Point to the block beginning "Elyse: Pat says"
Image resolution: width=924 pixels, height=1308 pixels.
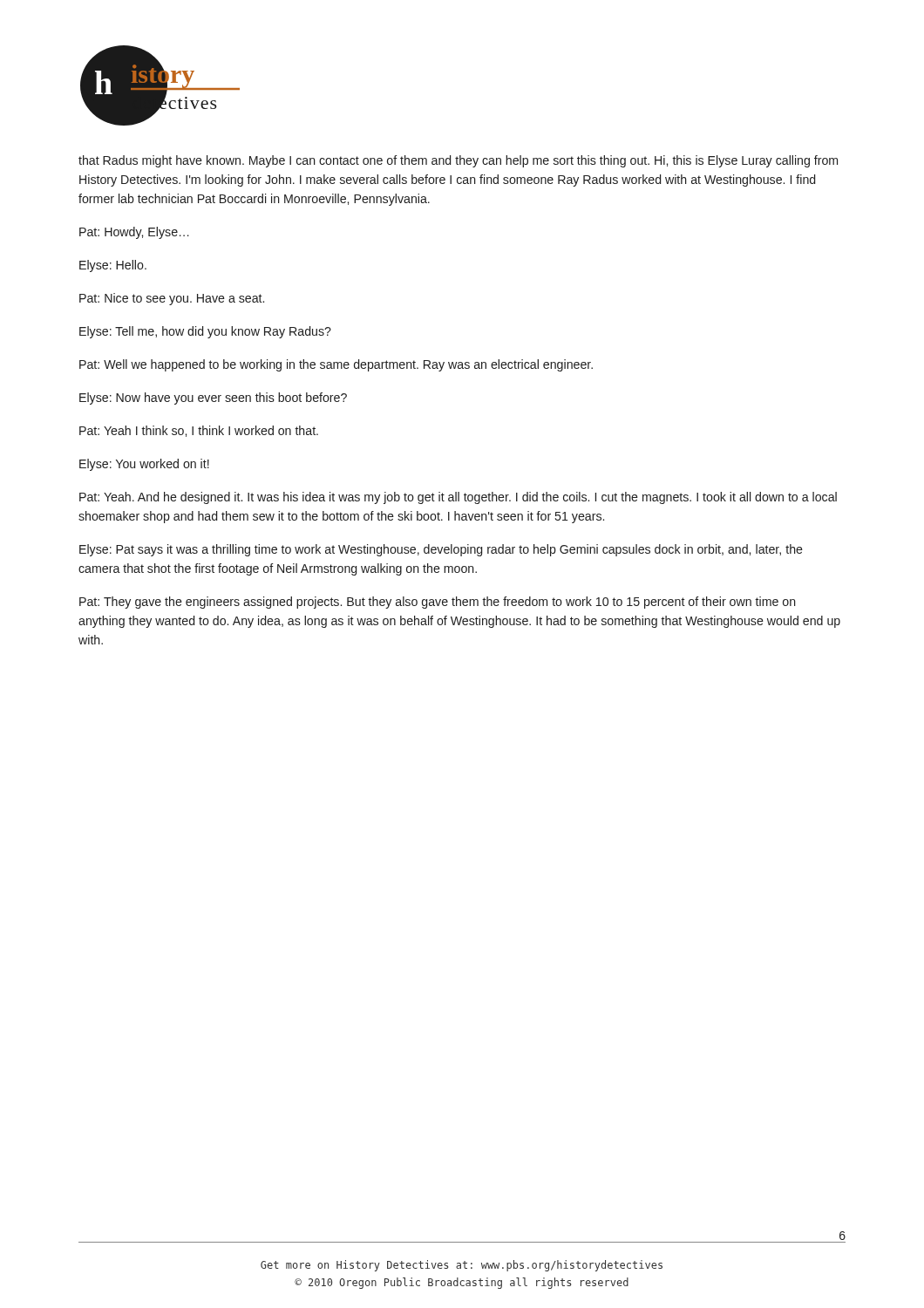pyautogui.click(x=441, y=559)
